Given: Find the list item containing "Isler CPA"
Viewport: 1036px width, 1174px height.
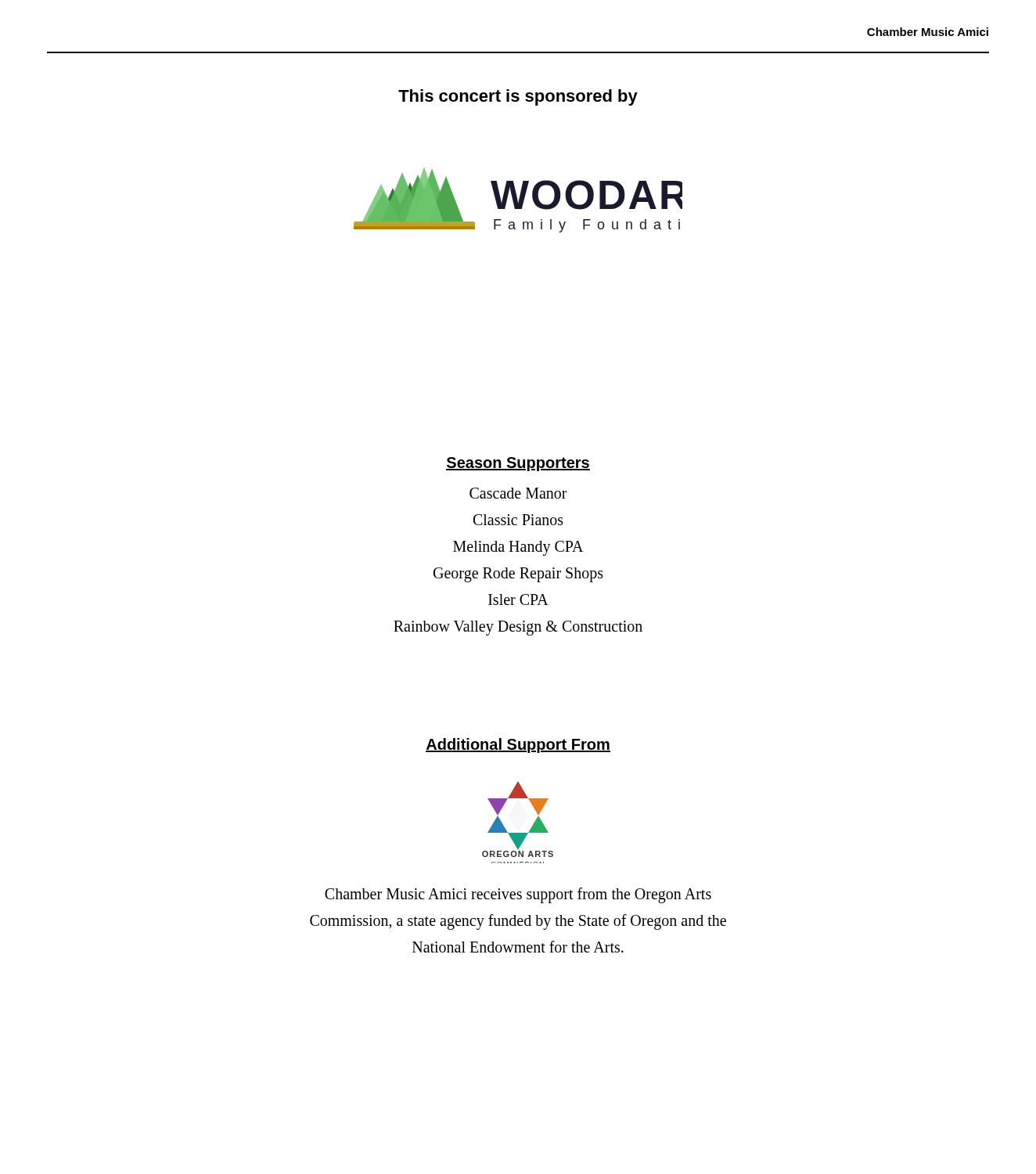Looking at the screenshot, I should click(x=518, y=600).
